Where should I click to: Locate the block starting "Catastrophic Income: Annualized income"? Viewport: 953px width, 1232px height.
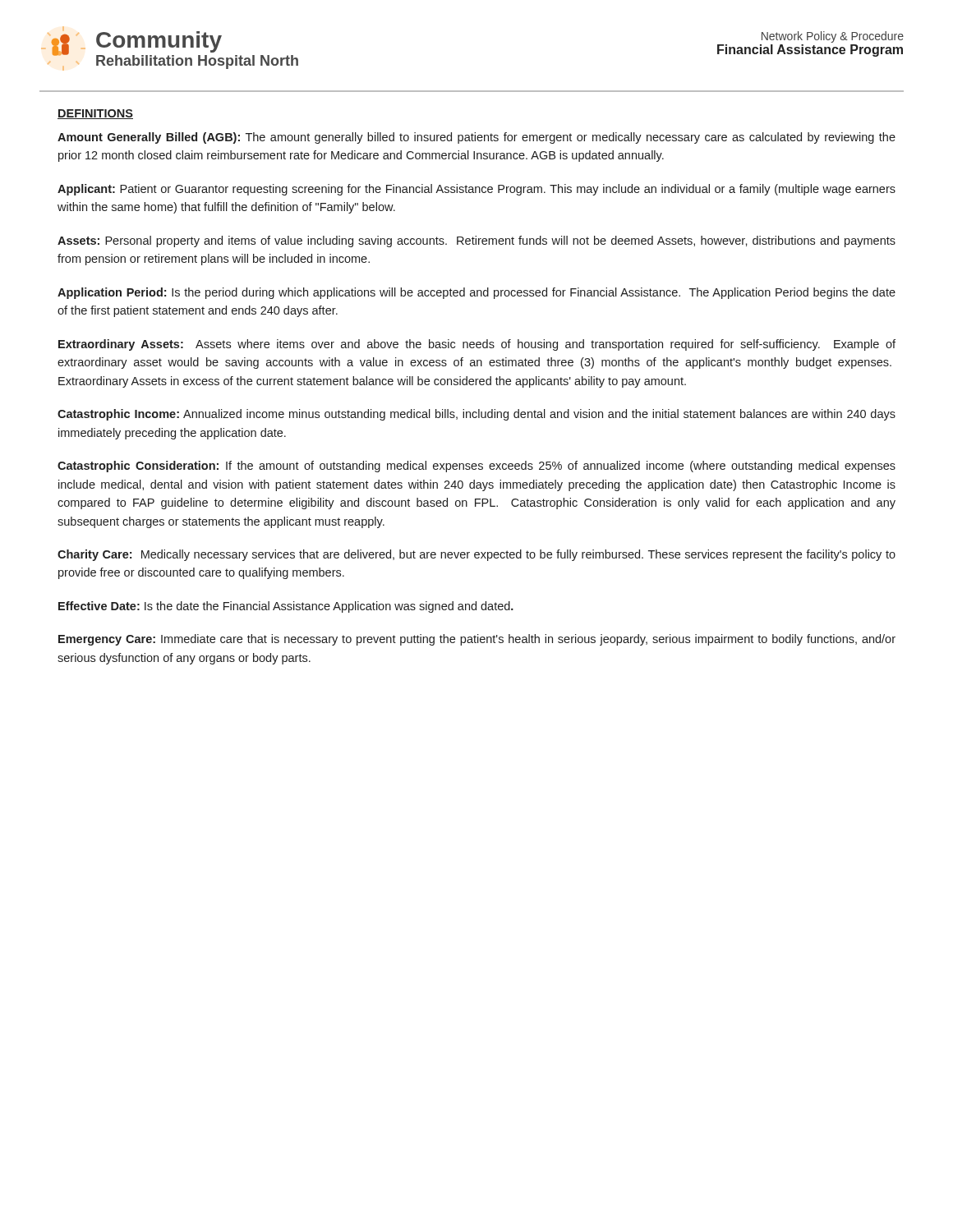[476, 423]
